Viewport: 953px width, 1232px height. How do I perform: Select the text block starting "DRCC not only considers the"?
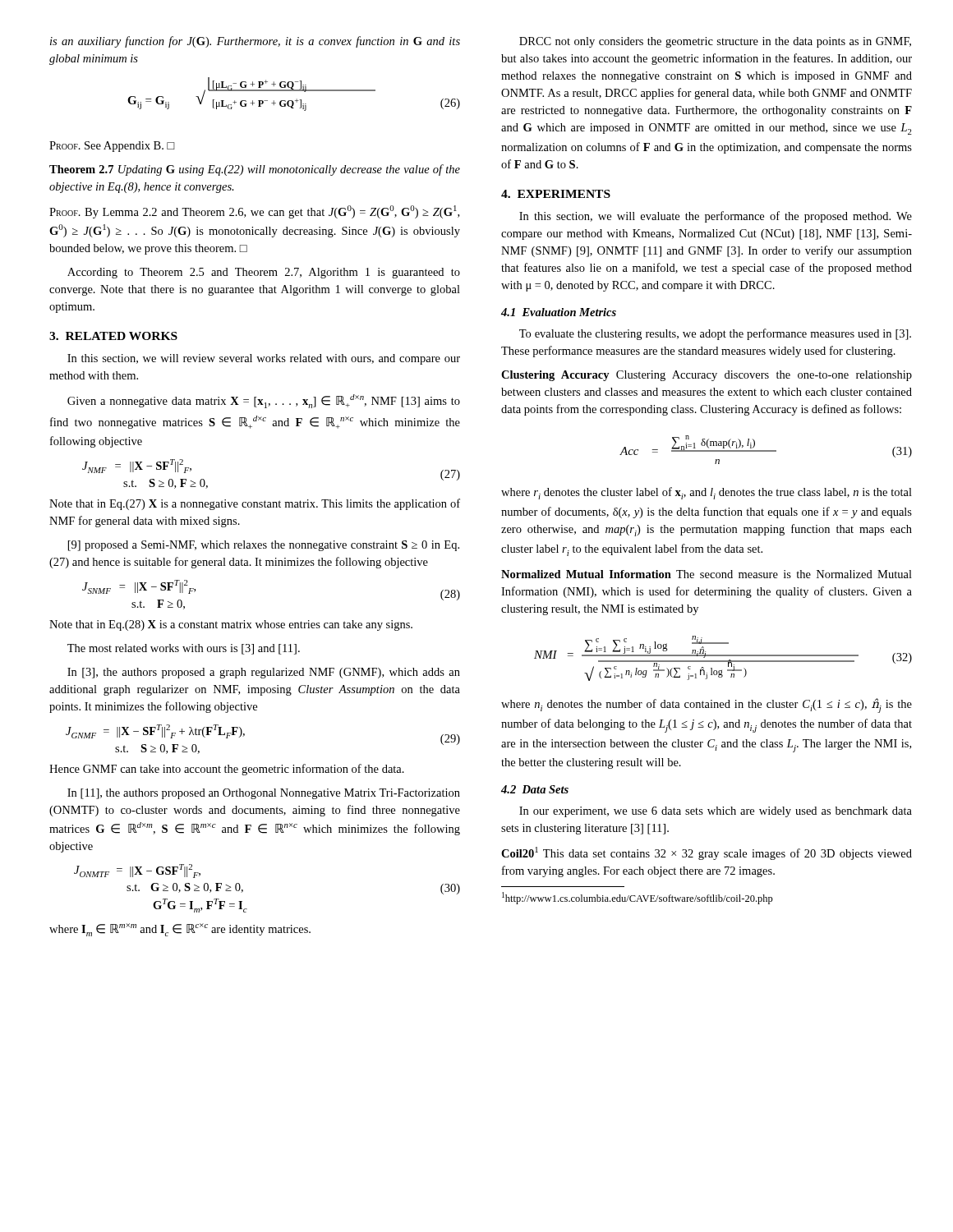click(x=707, y=103)
